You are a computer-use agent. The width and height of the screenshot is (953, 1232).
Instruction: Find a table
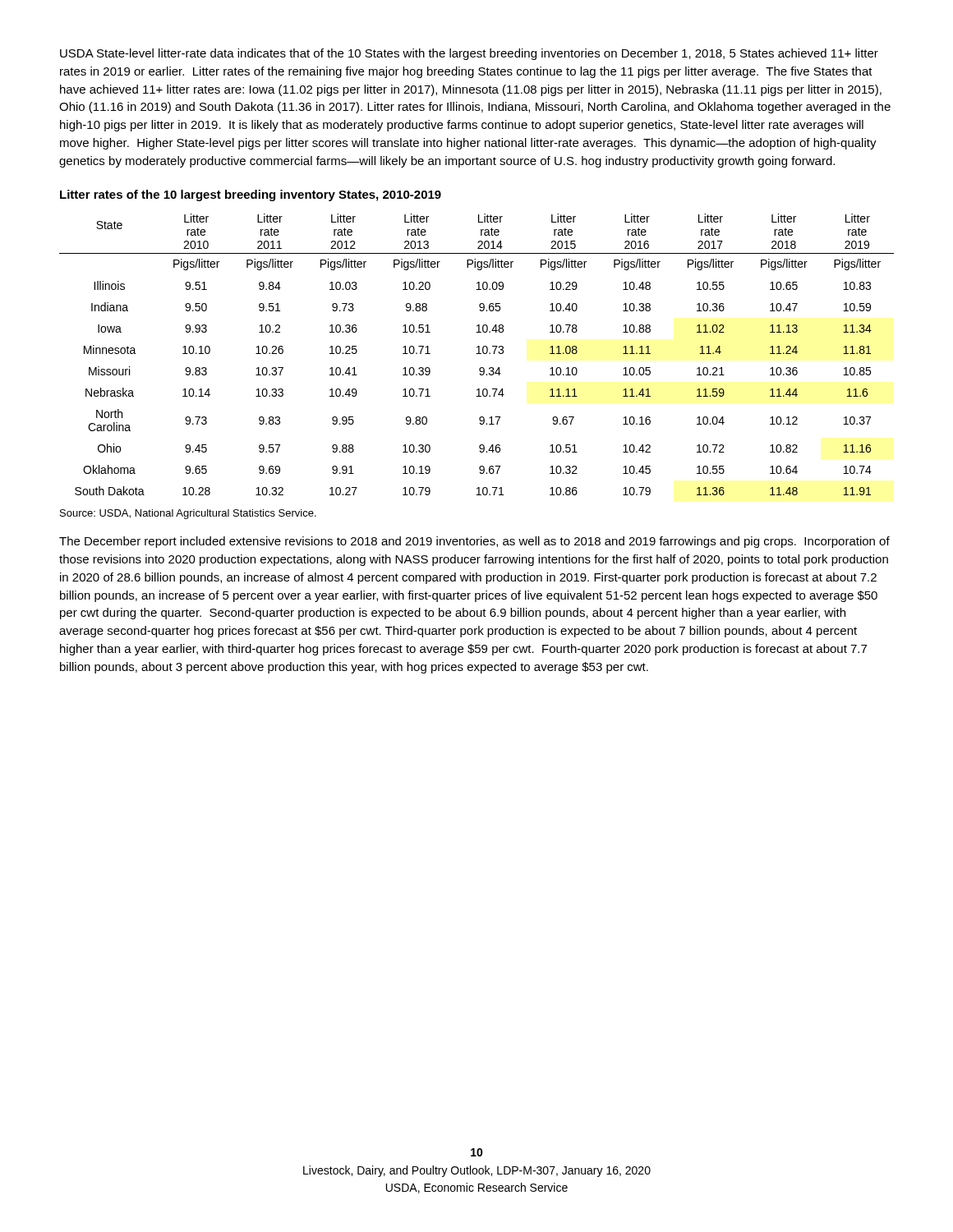click(476, 356)
